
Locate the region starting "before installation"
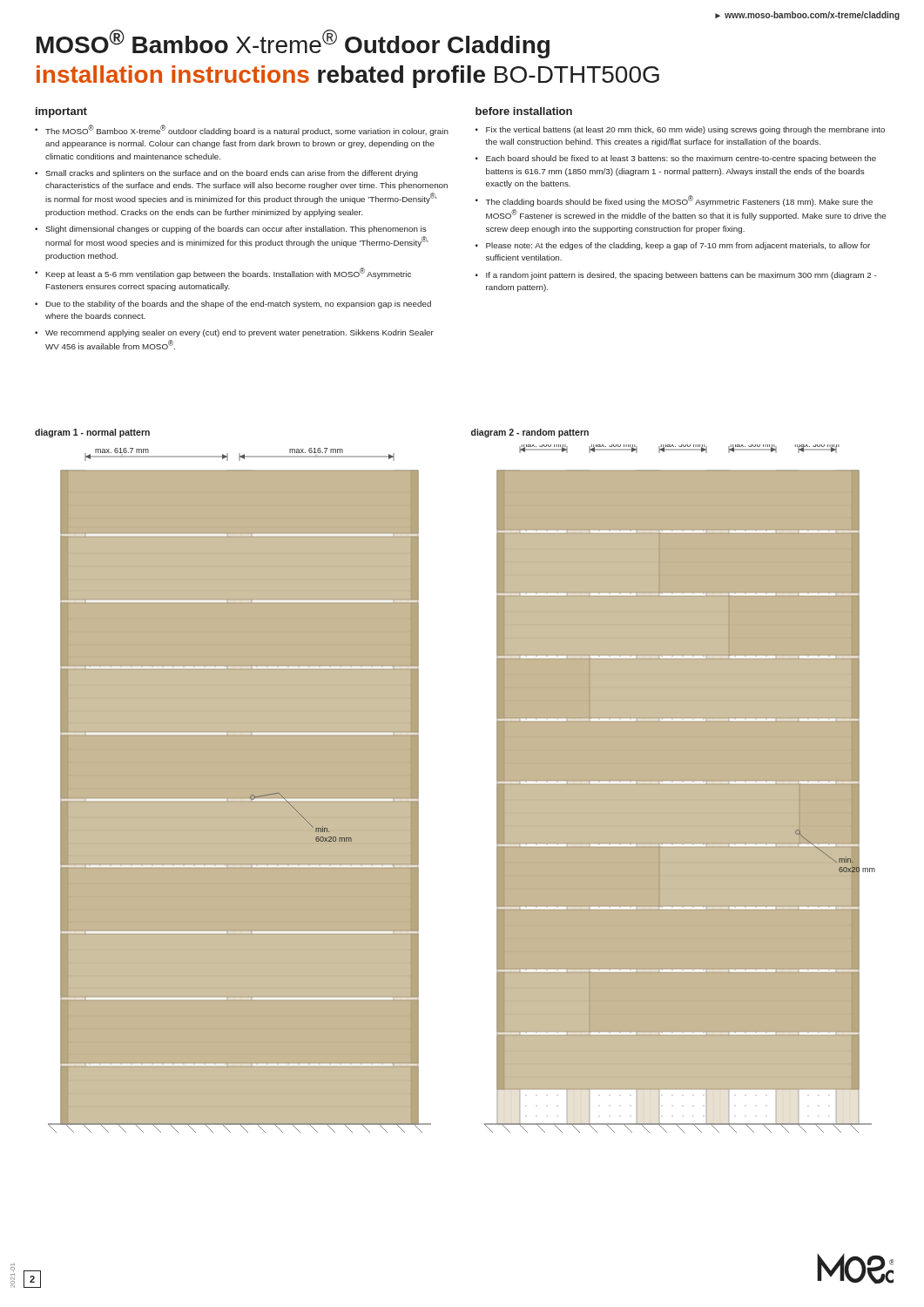[x=524, y=111]
